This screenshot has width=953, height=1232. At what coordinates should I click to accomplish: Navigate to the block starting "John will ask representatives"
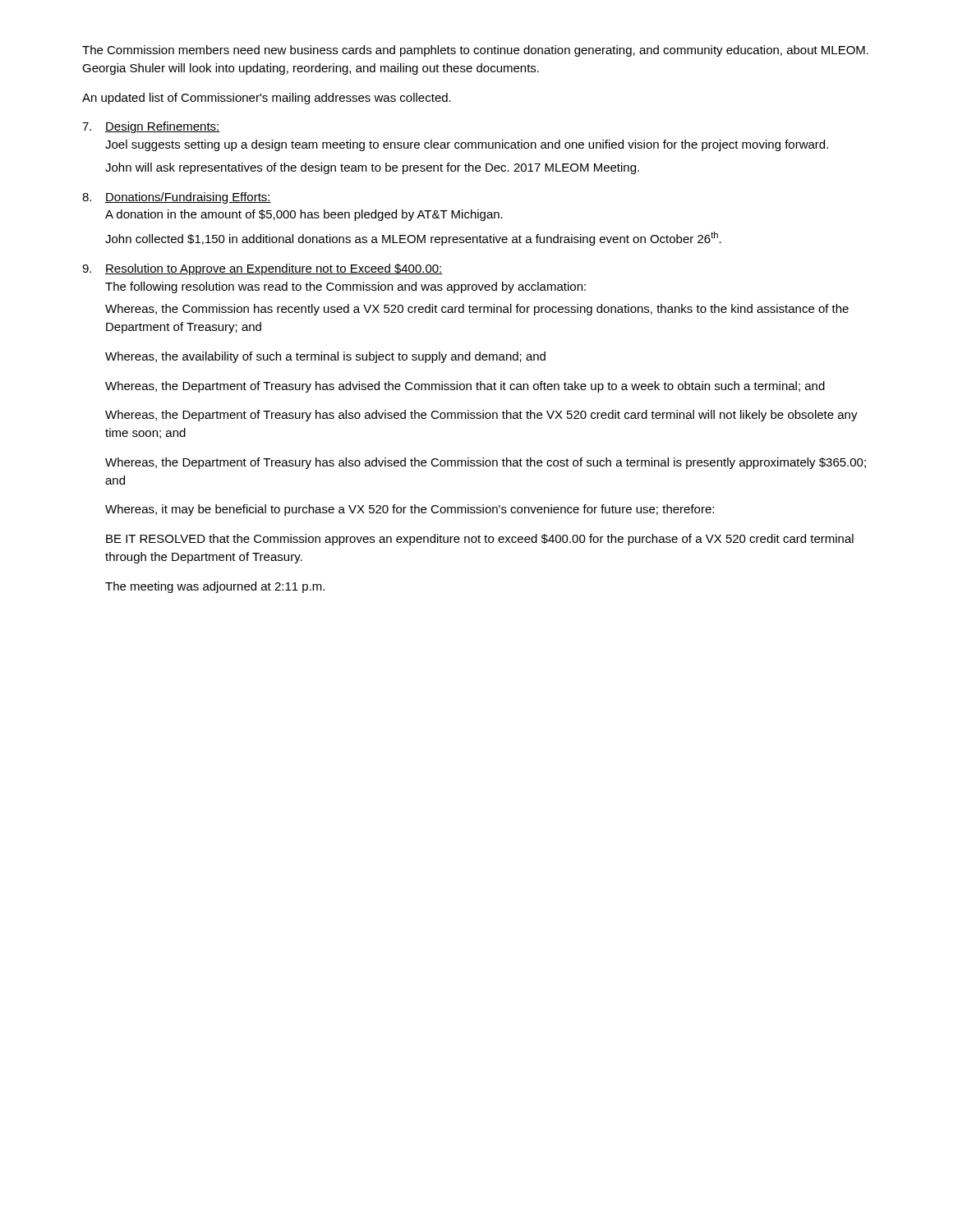(373, 167)
